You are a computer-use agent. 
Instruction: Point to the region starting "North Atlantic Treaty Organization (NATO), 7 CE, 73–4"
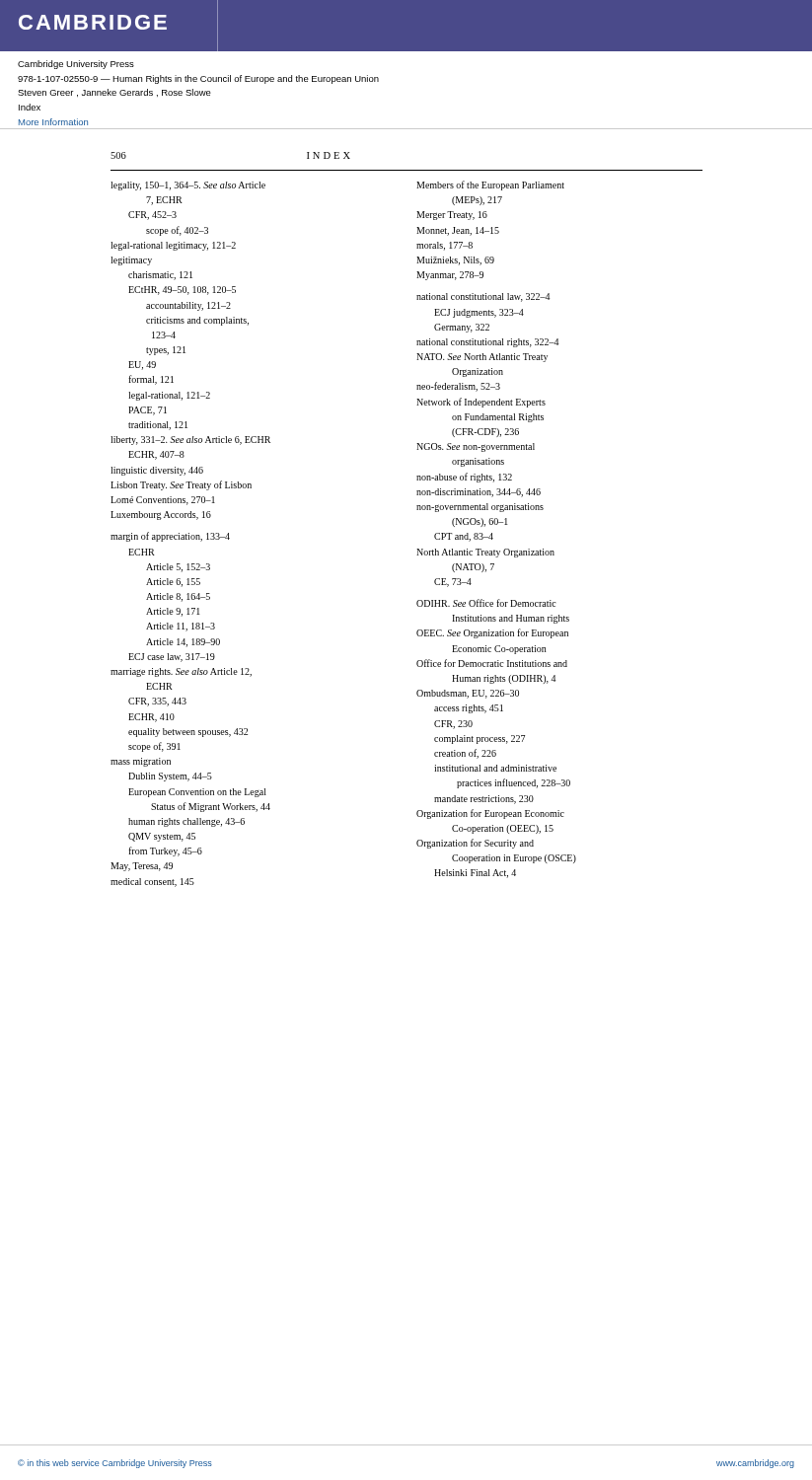(485, 567)
